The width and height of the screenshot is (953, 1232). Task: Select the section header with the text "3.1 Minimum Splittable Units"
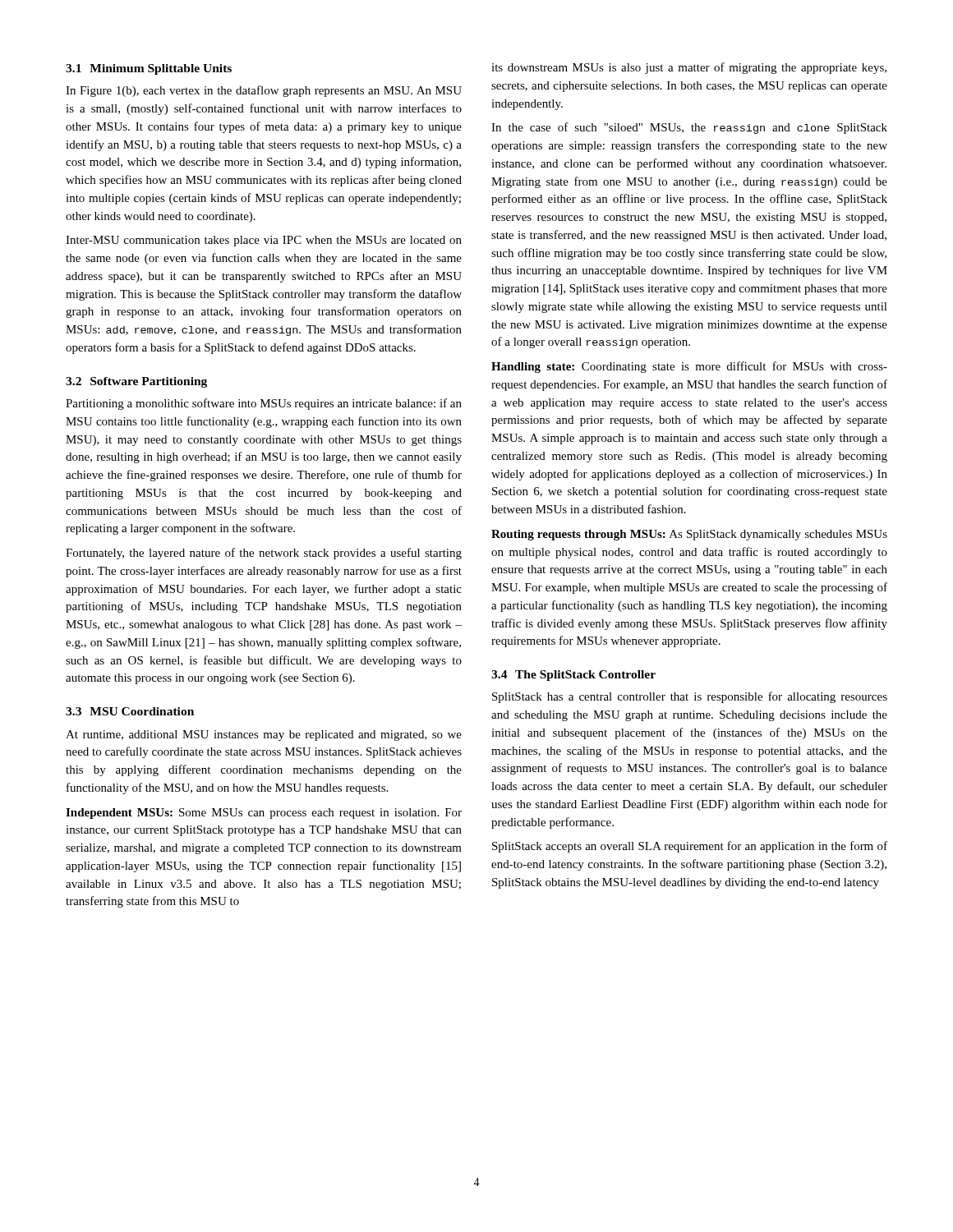pyautogui.click(x=149, y=68)
